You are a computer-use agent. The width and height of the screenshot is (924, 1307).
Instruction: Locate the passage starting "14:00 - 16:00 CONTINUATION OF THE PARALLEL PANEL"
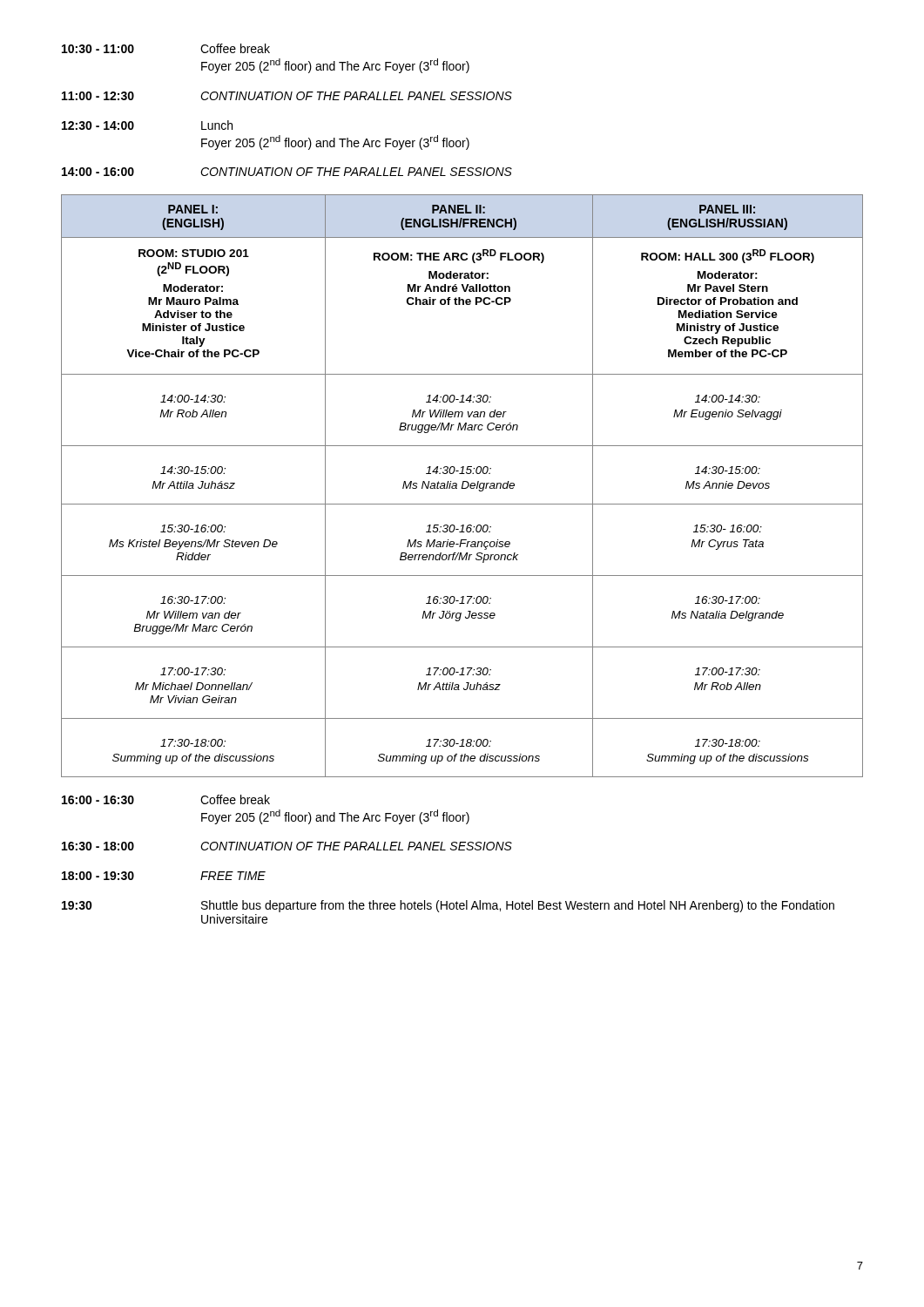pyautogui.click(x=286, y=172)
